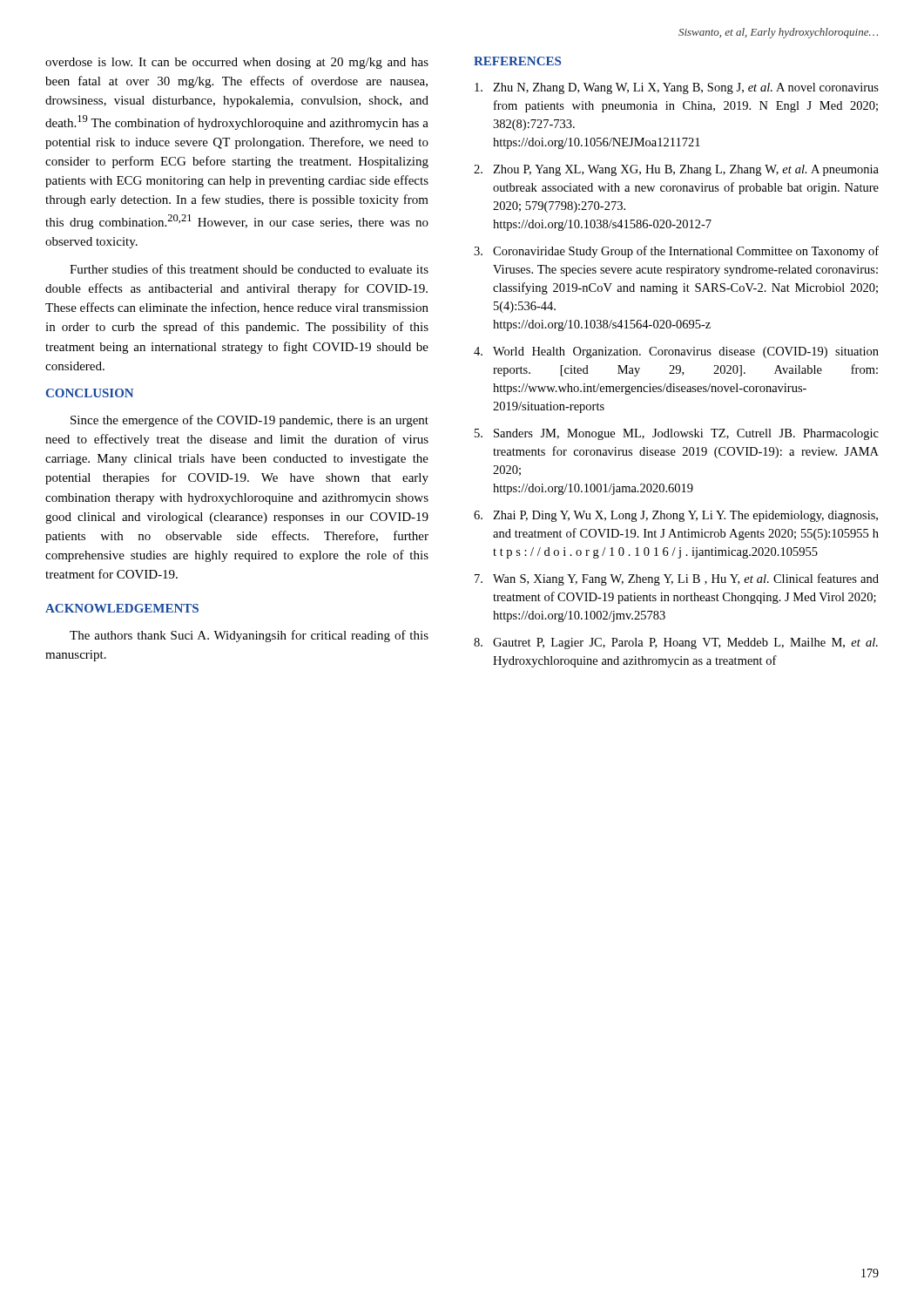Where is the passage that starts "overdose is low. It can be occurred when"?
Viewport: 924px width, 1307px height.
[237, 152]
